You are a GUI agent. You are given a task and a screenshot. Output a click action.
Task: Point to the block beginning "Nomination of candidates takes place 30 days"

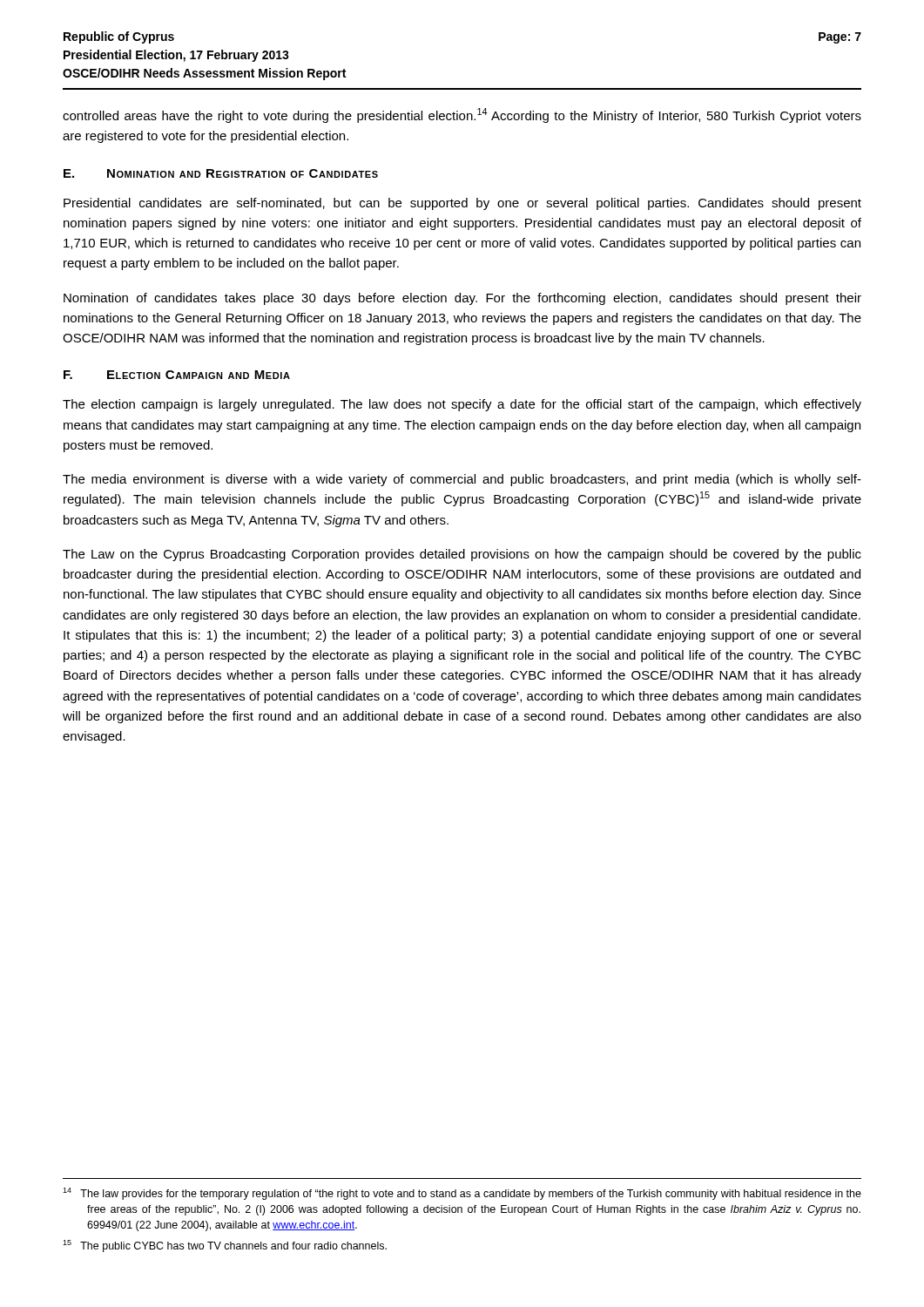pos(462,317)
